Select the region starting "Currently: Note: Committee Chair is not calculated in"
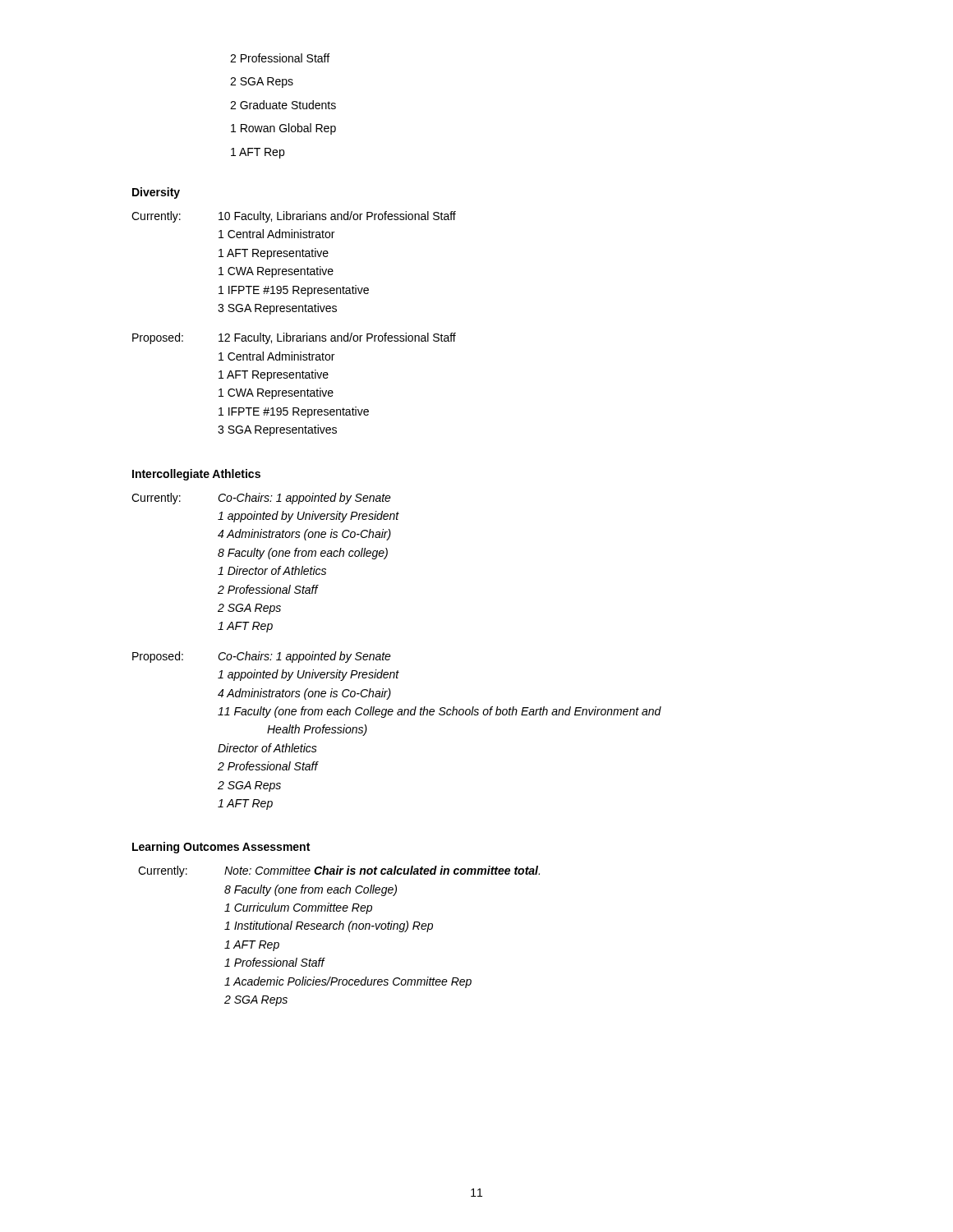The height and width of the screenshot is (1232, 953). point(339,871)
